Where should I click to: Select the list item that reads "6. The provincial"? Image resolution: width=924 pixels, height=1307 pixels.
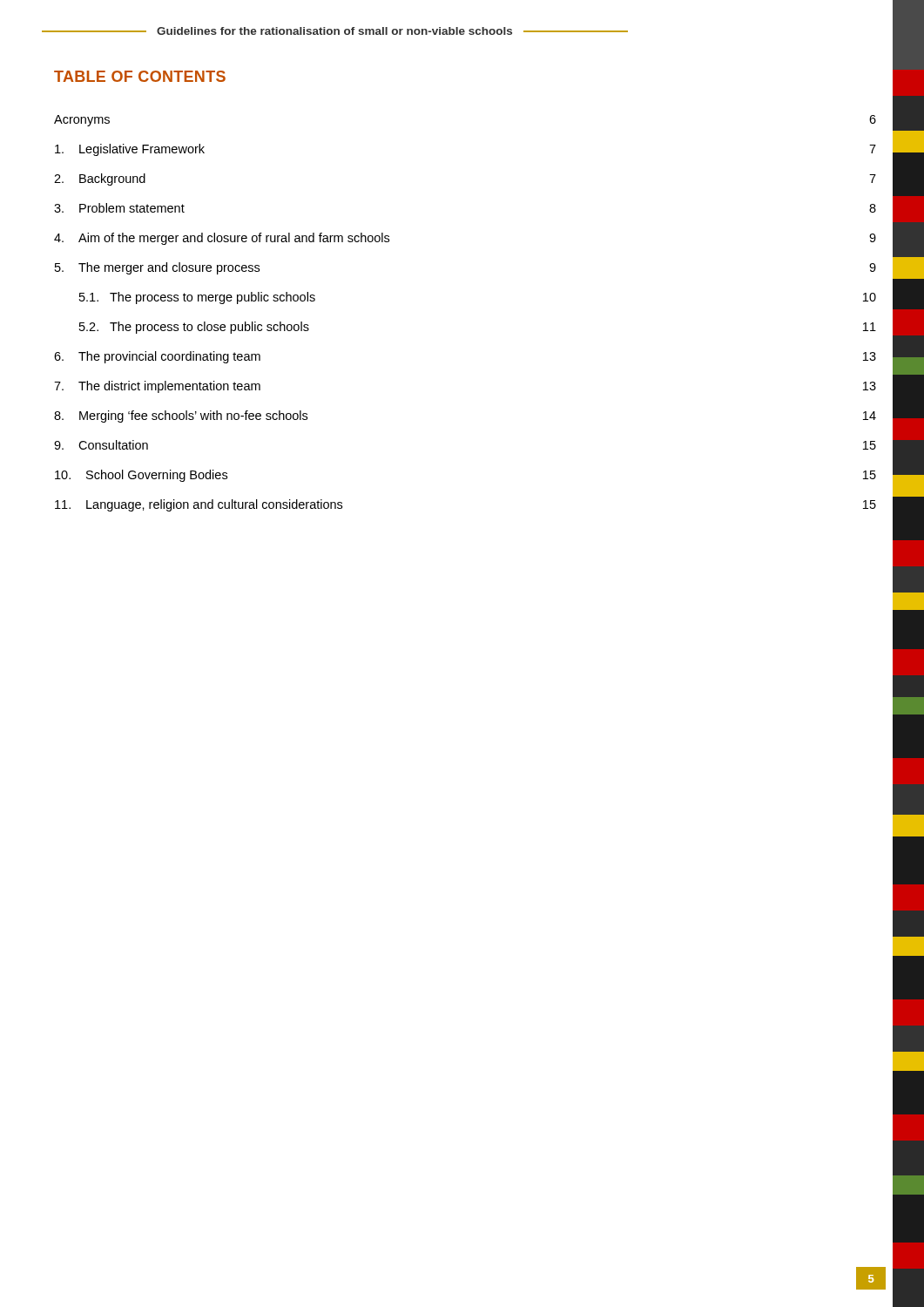pyautogui.click(x=169, y=357)
